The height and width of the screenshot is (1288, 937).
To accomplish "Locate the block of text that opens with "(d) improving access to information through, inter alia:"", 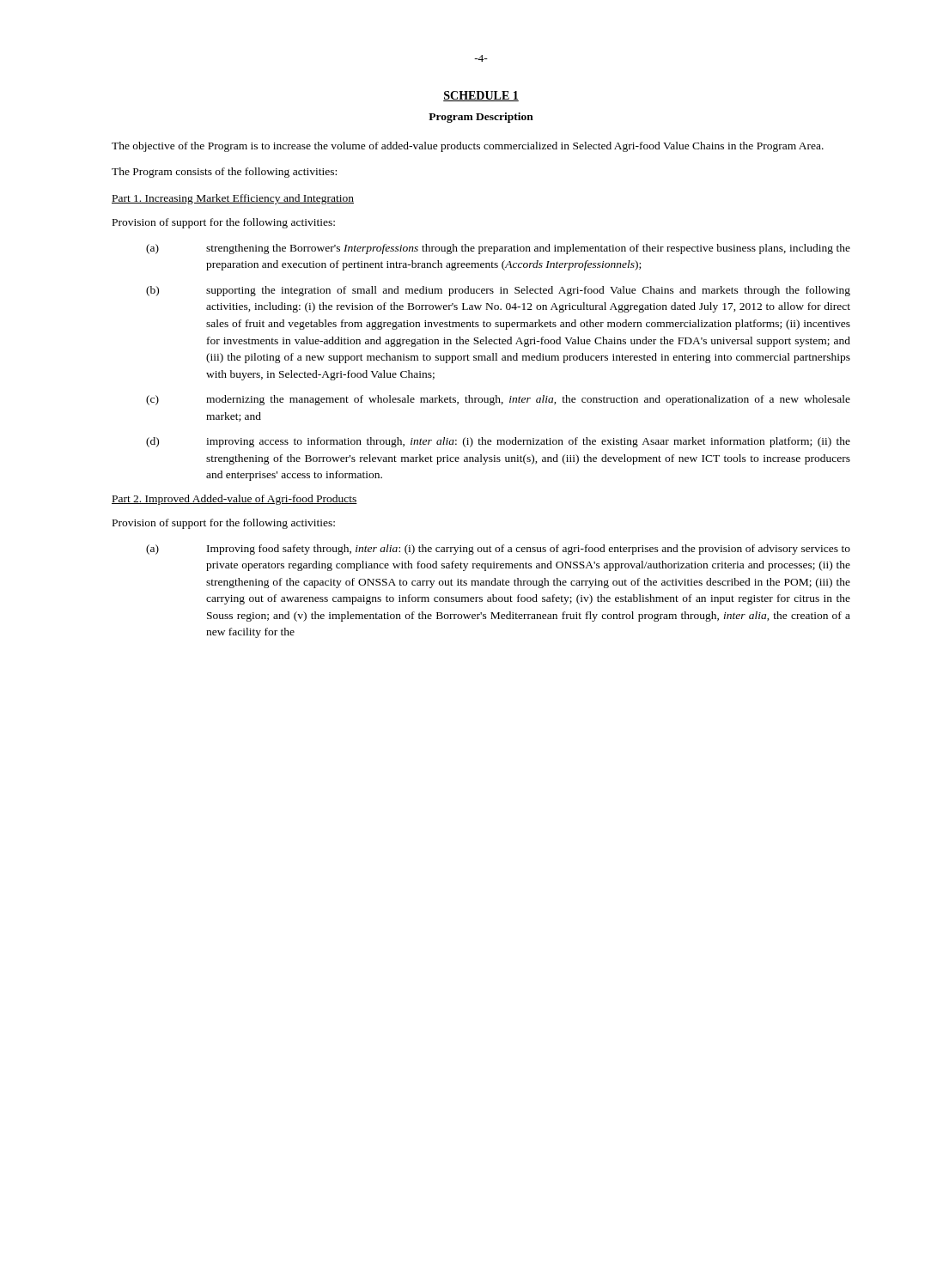I will [x=481, y=458].
